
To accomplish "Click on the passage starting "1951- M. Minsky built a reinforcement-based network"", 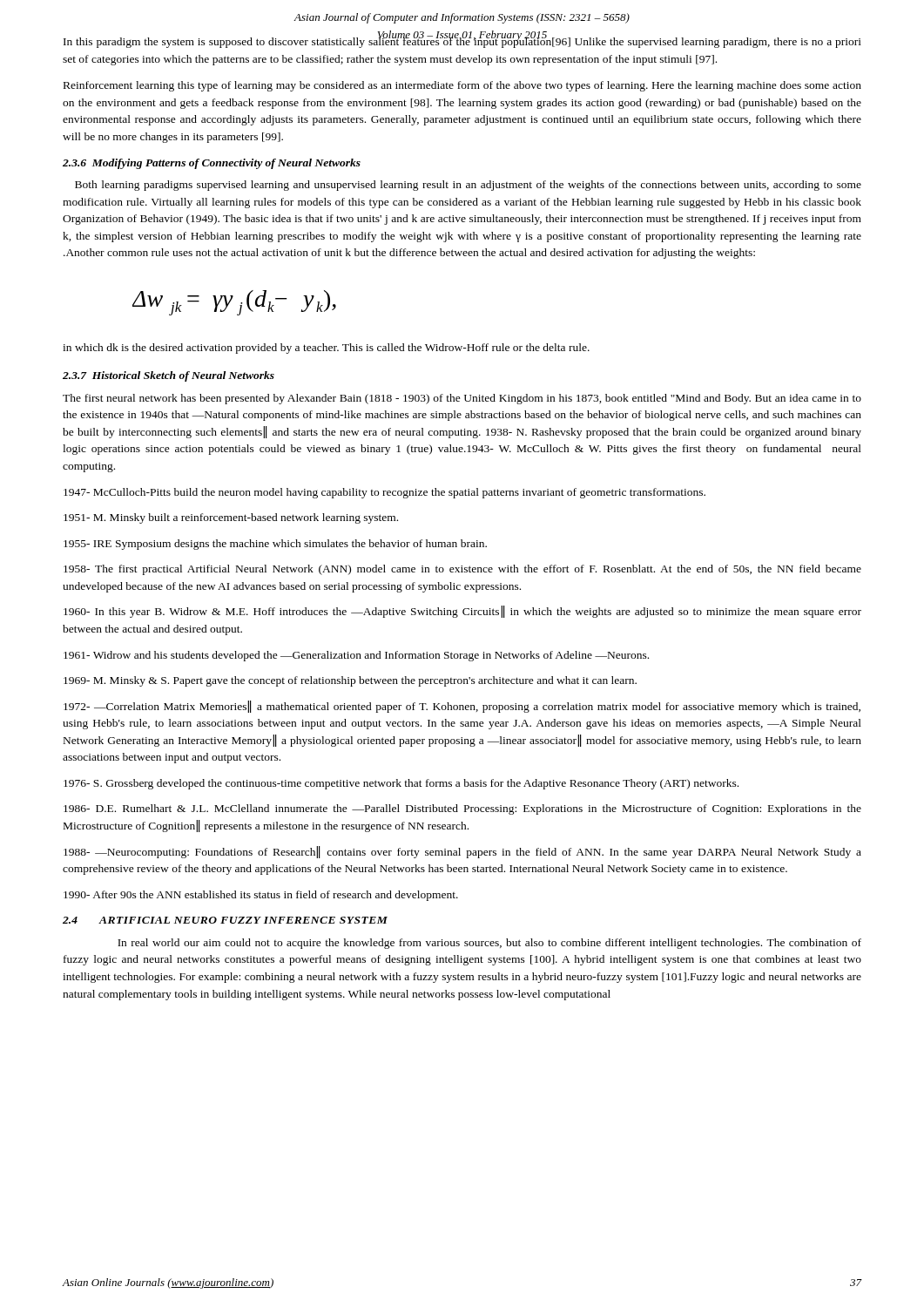I will [x=231, y=518].
